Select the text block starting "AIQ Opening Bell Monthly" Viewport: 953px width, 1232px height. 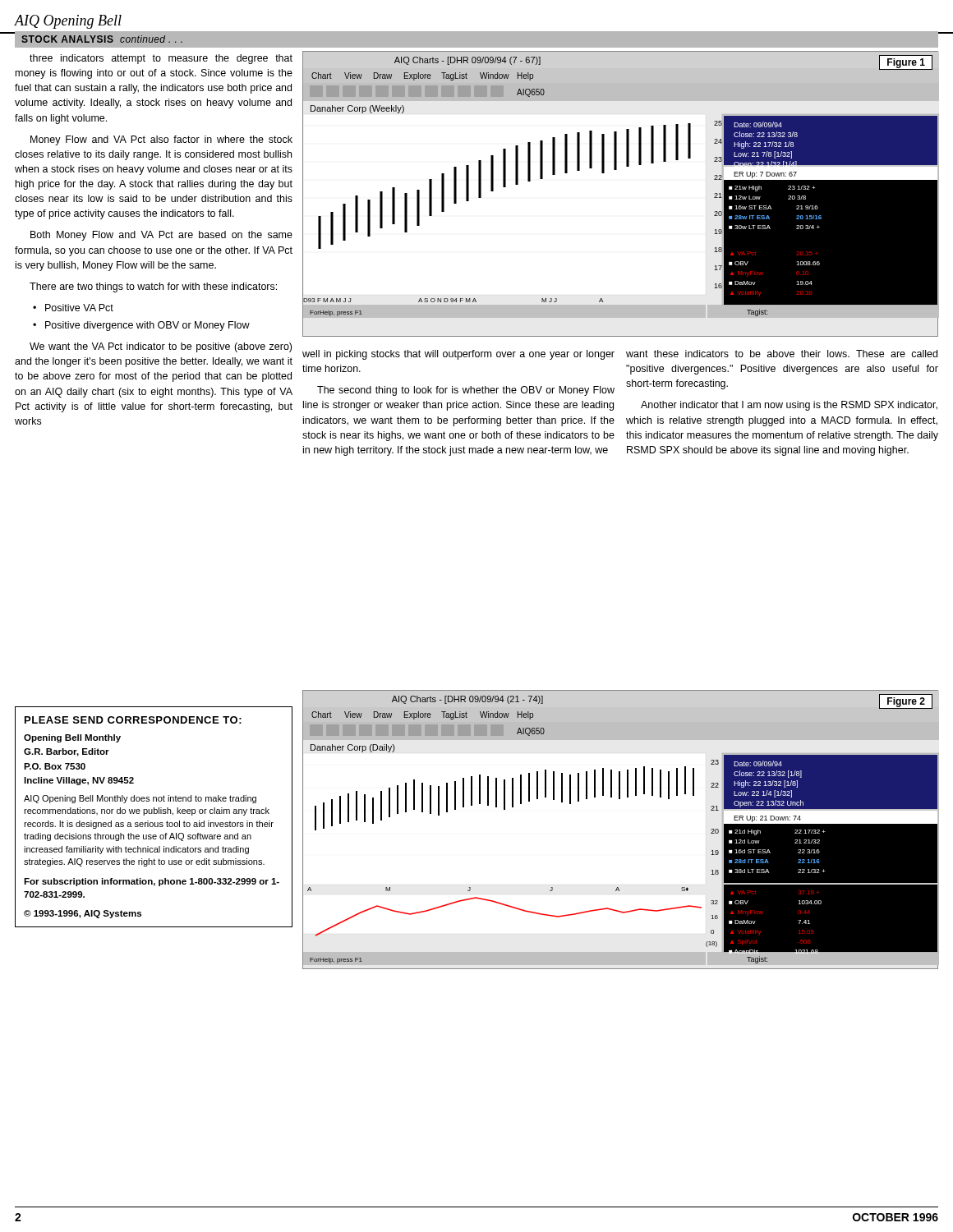coord(149,830)
